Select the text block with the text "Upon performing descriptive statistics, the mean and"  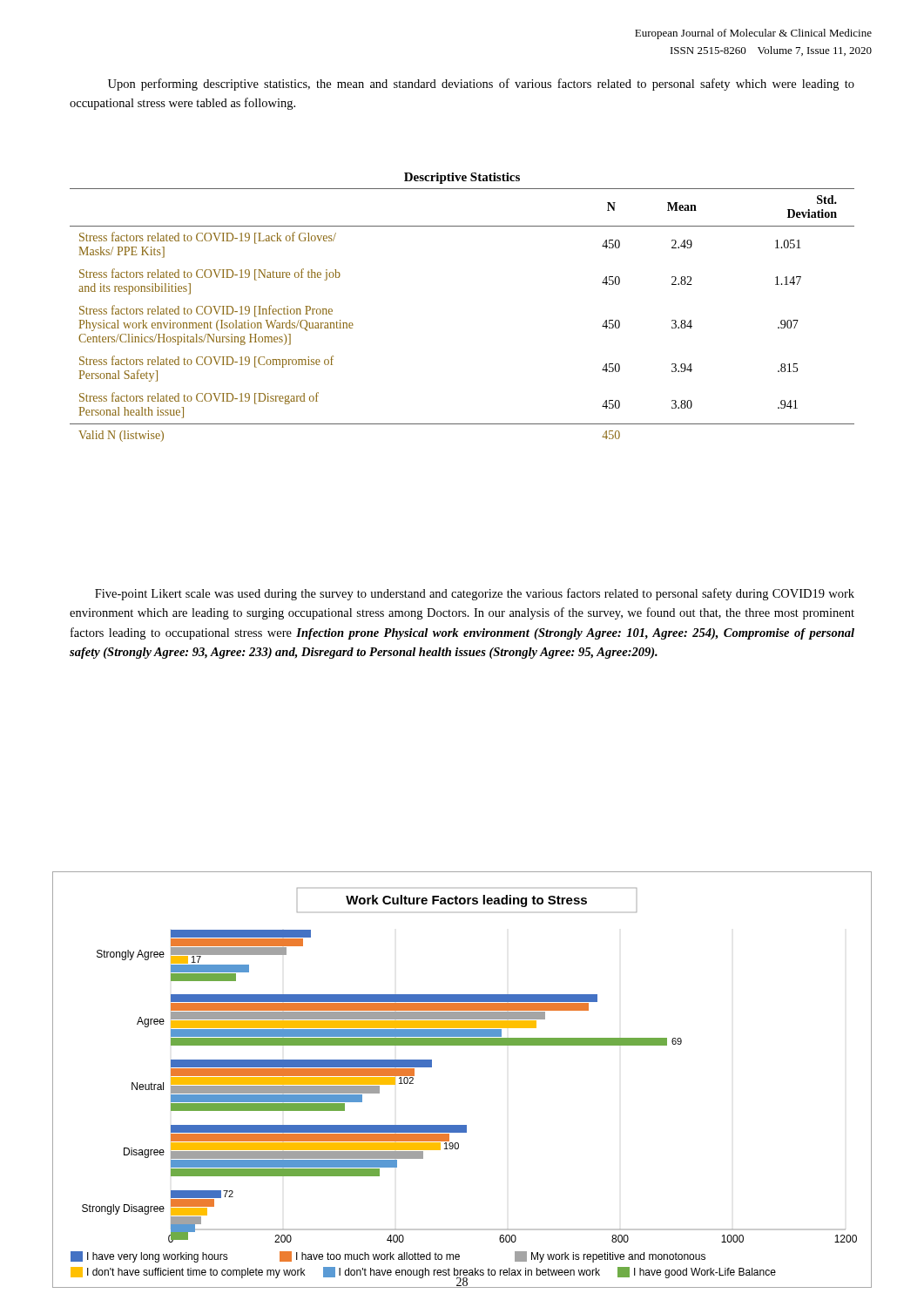[x=462, y=93]
